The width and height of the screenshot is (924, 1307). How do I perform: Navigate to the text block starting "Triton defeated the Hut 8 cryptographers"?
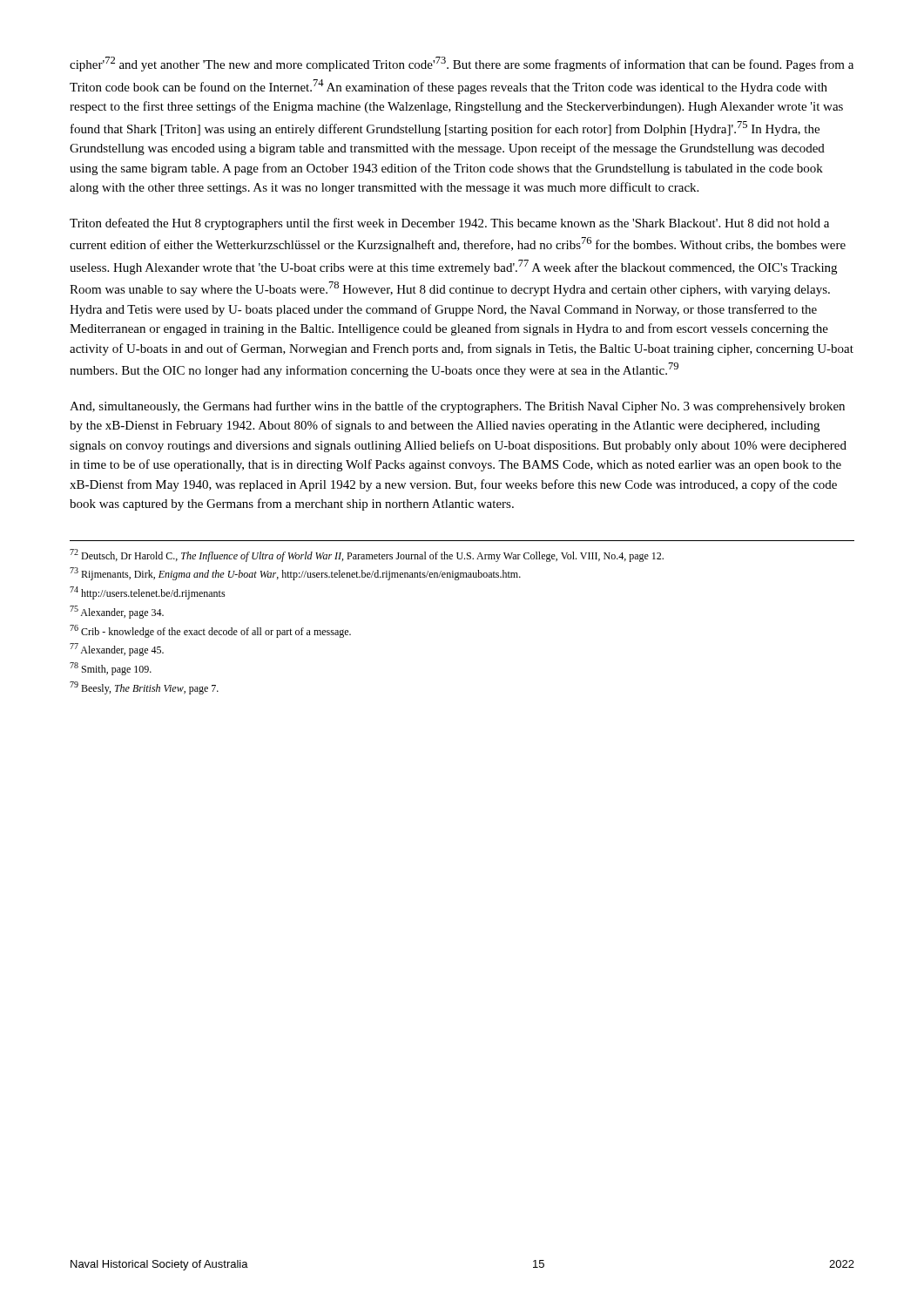tap(462, 297)
